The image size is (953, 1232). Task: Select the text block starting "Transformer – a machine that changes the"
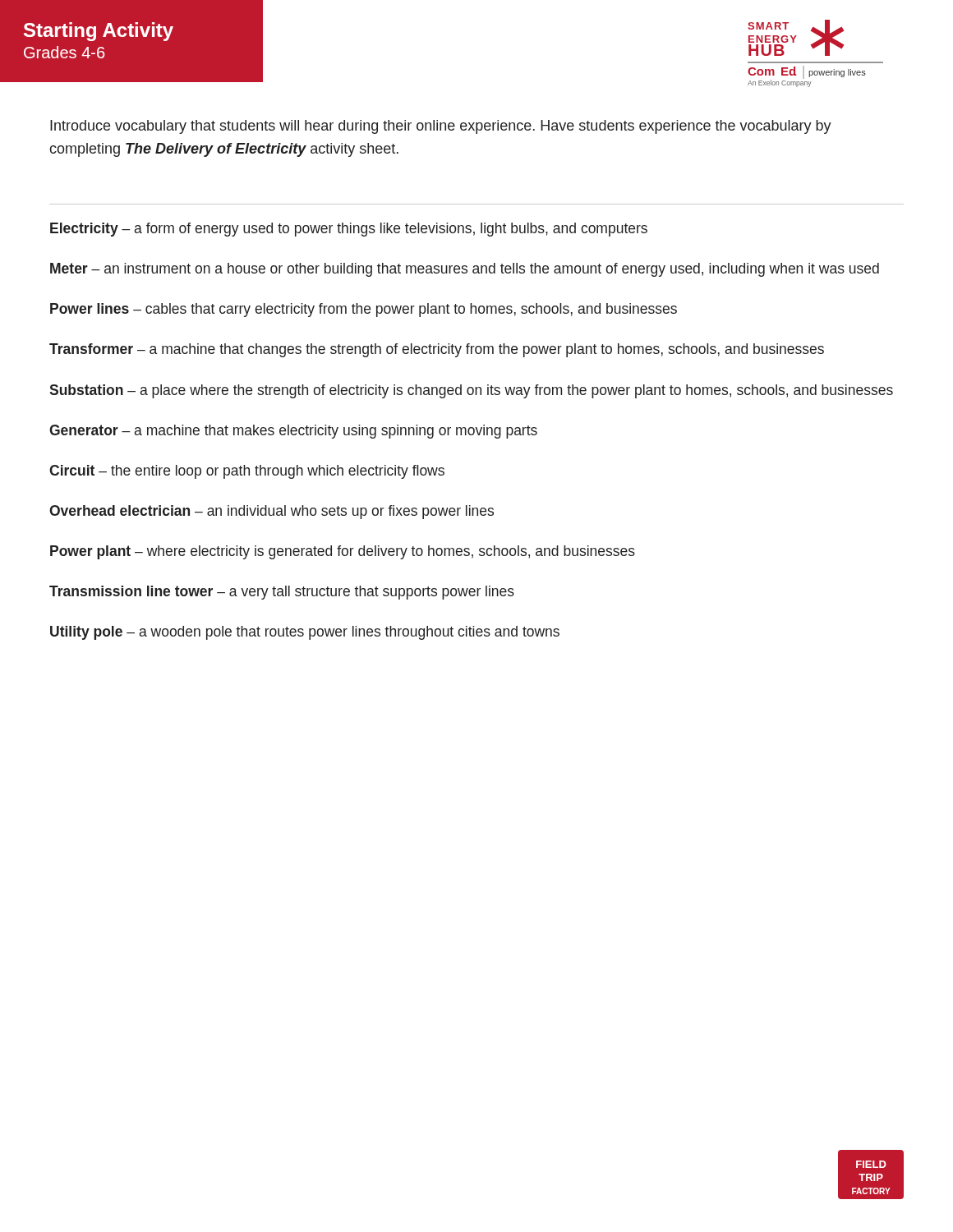(437, 349)
